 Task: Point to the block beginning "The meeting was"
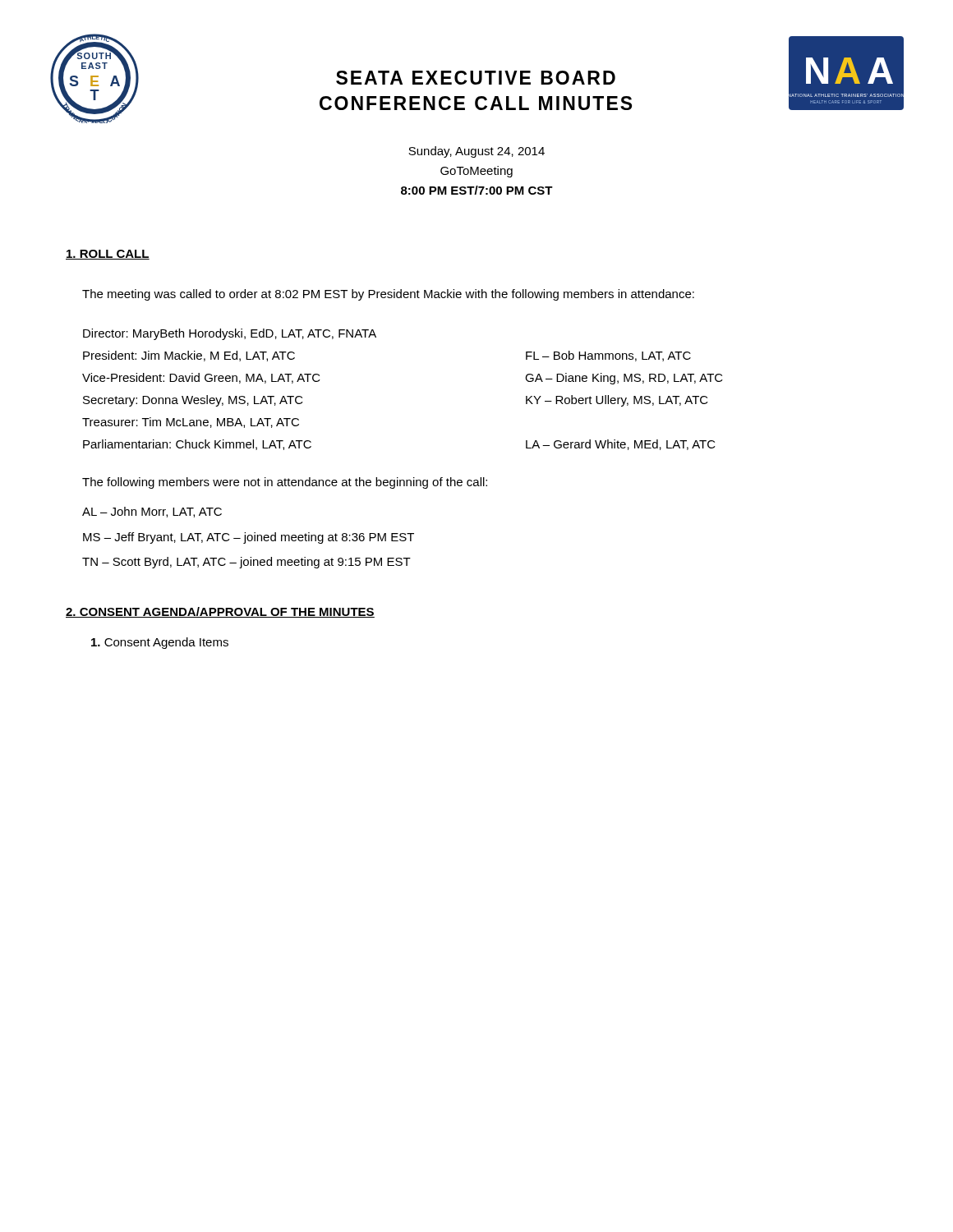click(x=389, y=294)
